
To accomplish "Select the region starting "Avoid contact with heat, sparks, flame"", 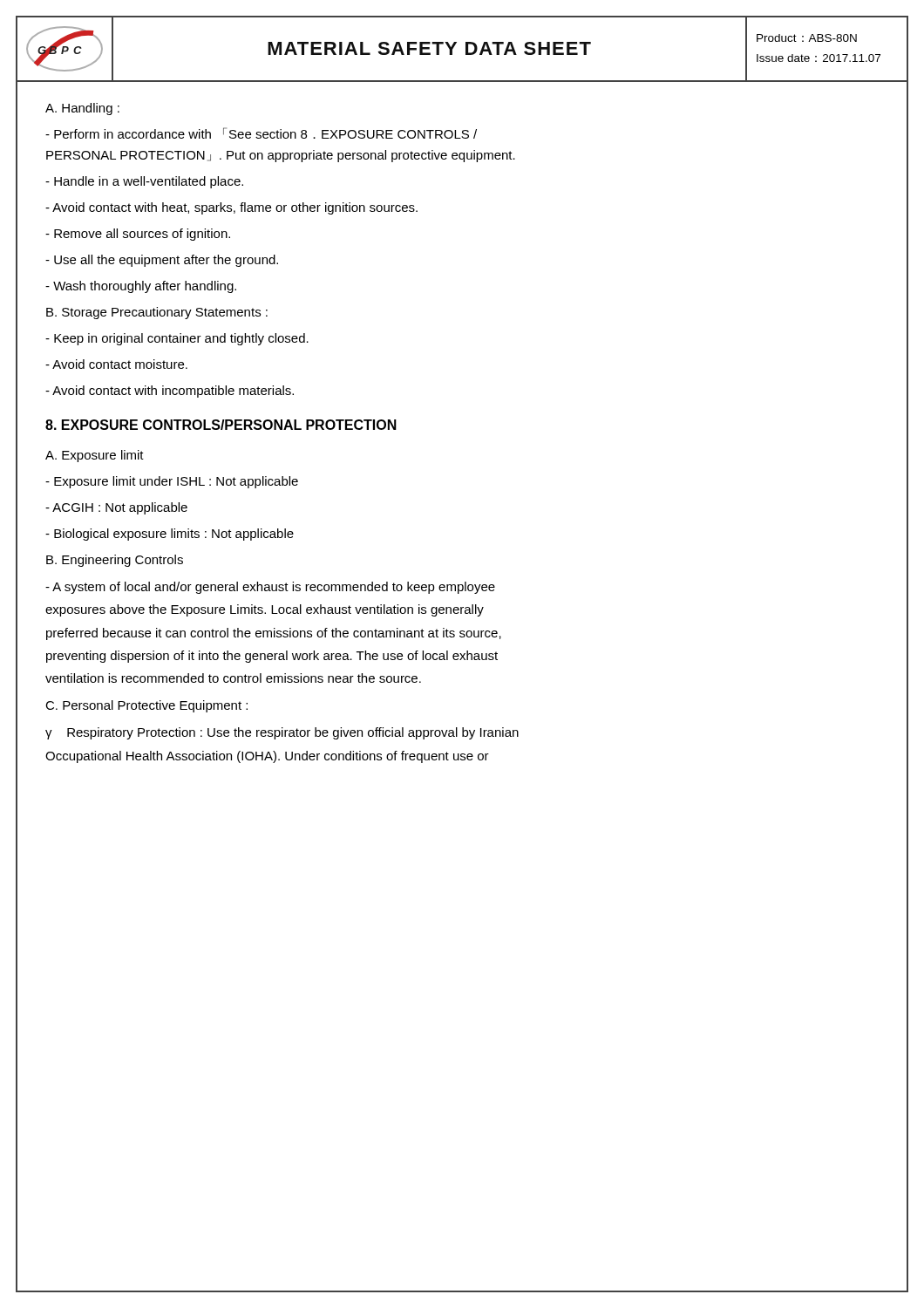I will tap(232, 207).
